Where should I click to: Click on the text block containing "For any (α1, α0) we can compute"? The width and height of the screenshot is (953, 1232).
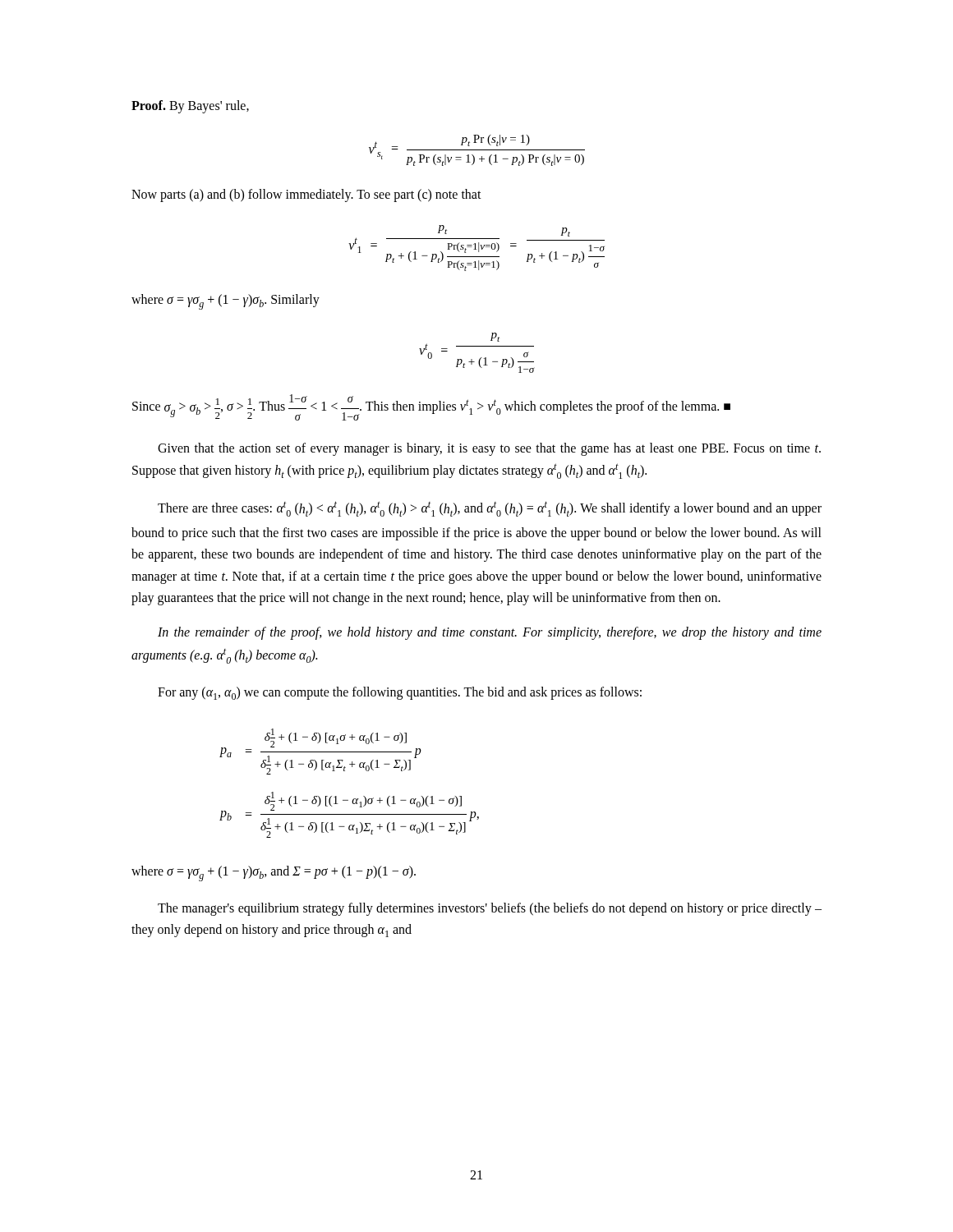coord(476,694)
